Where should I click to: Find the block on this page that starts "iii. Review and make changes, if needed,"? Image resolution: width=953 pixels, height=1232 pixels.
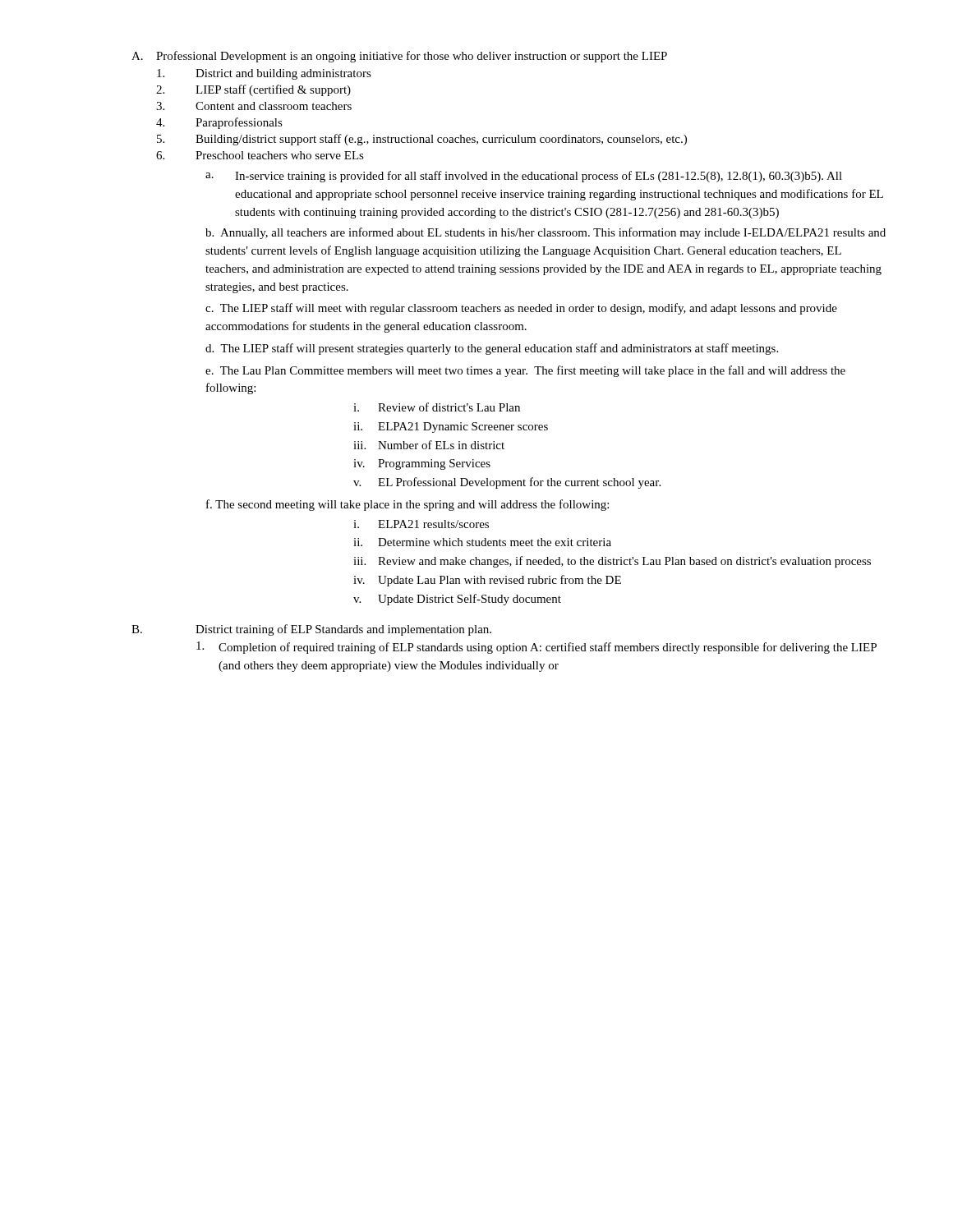[620, 562]
